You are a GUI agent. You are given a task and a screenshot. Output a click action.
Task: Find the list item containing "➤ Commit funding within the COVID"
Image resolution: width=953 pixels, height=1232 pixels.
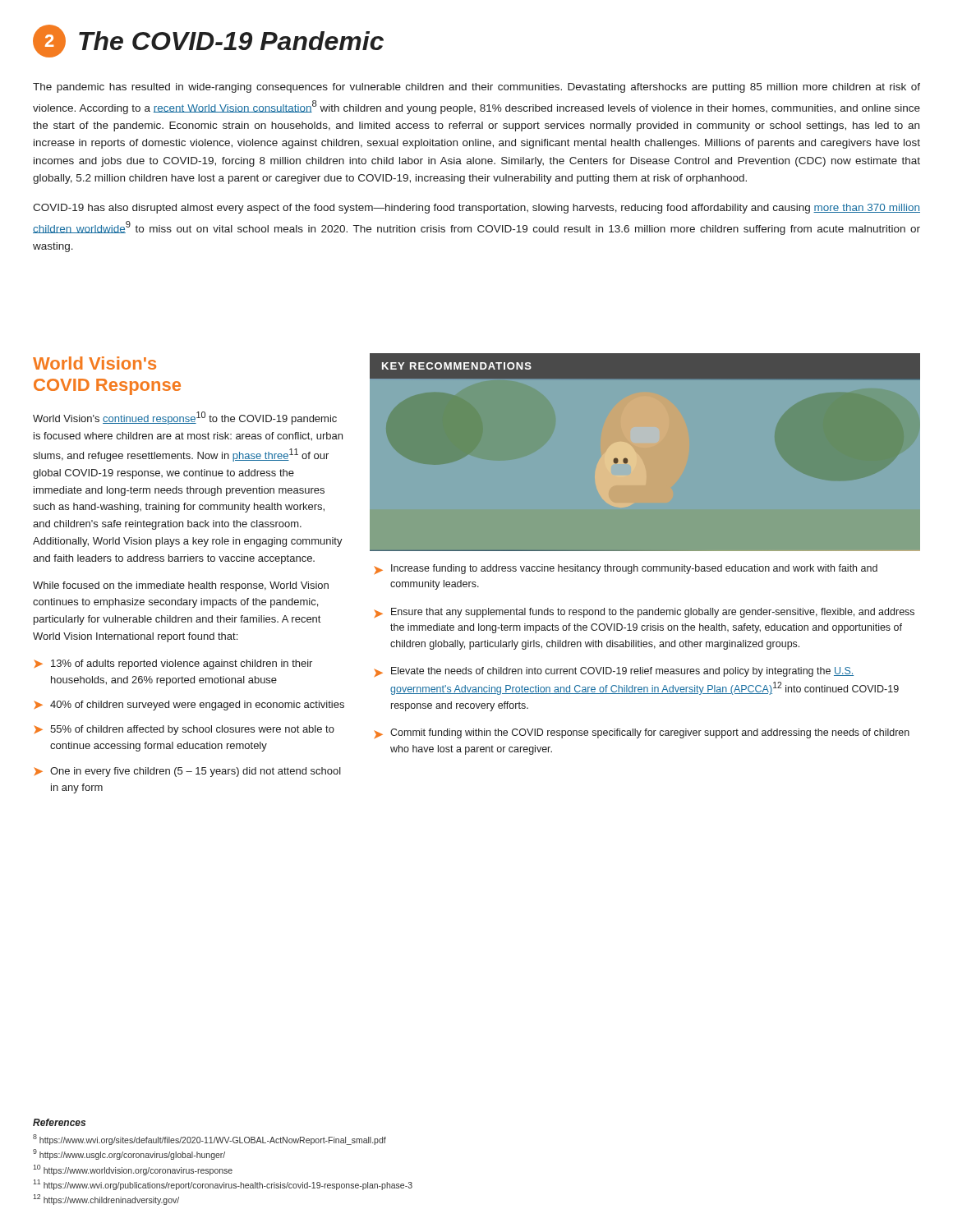pos(645,741)
